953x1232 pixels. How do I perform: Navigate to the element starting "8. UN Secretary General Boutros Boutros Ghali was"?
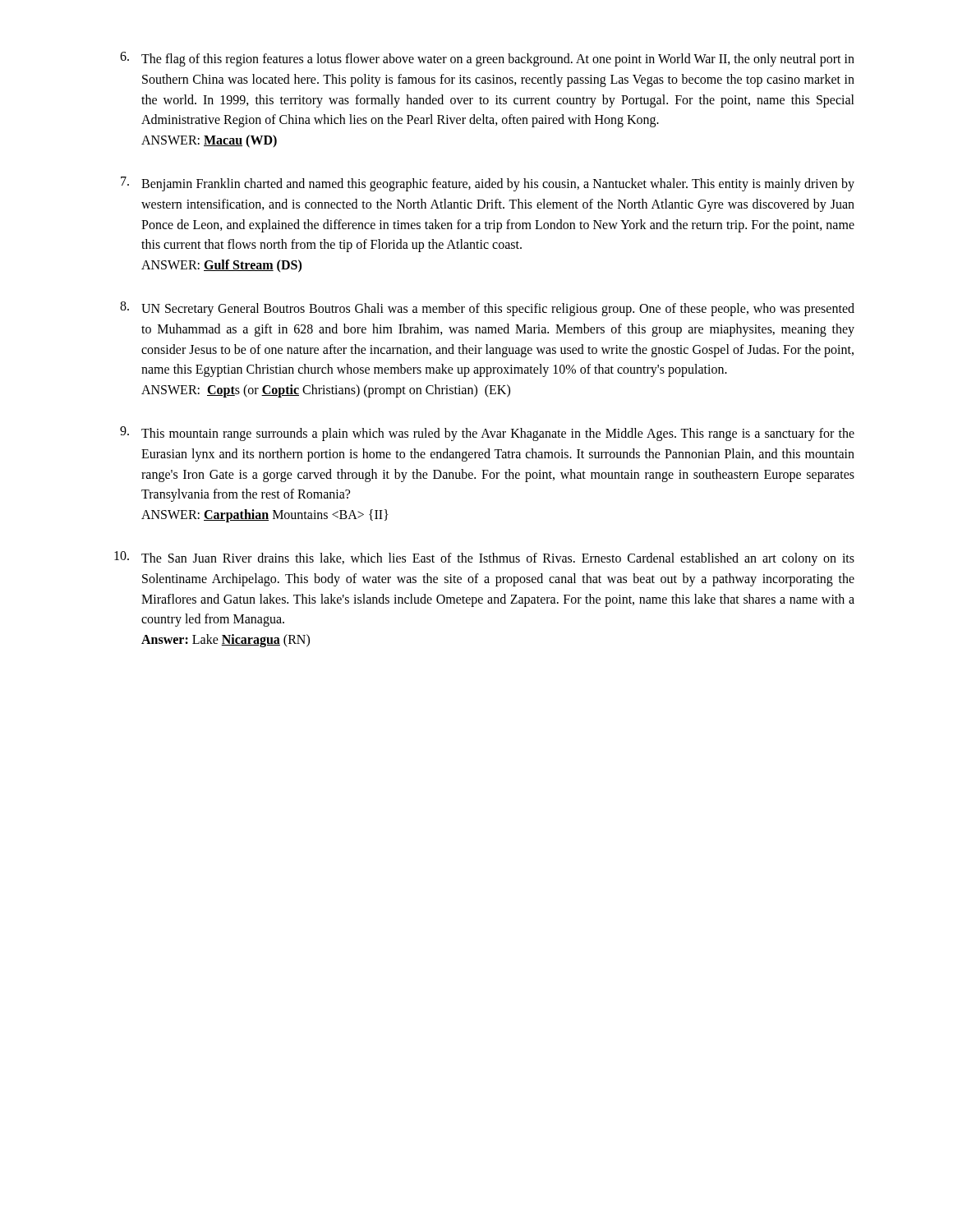point(476,350)
